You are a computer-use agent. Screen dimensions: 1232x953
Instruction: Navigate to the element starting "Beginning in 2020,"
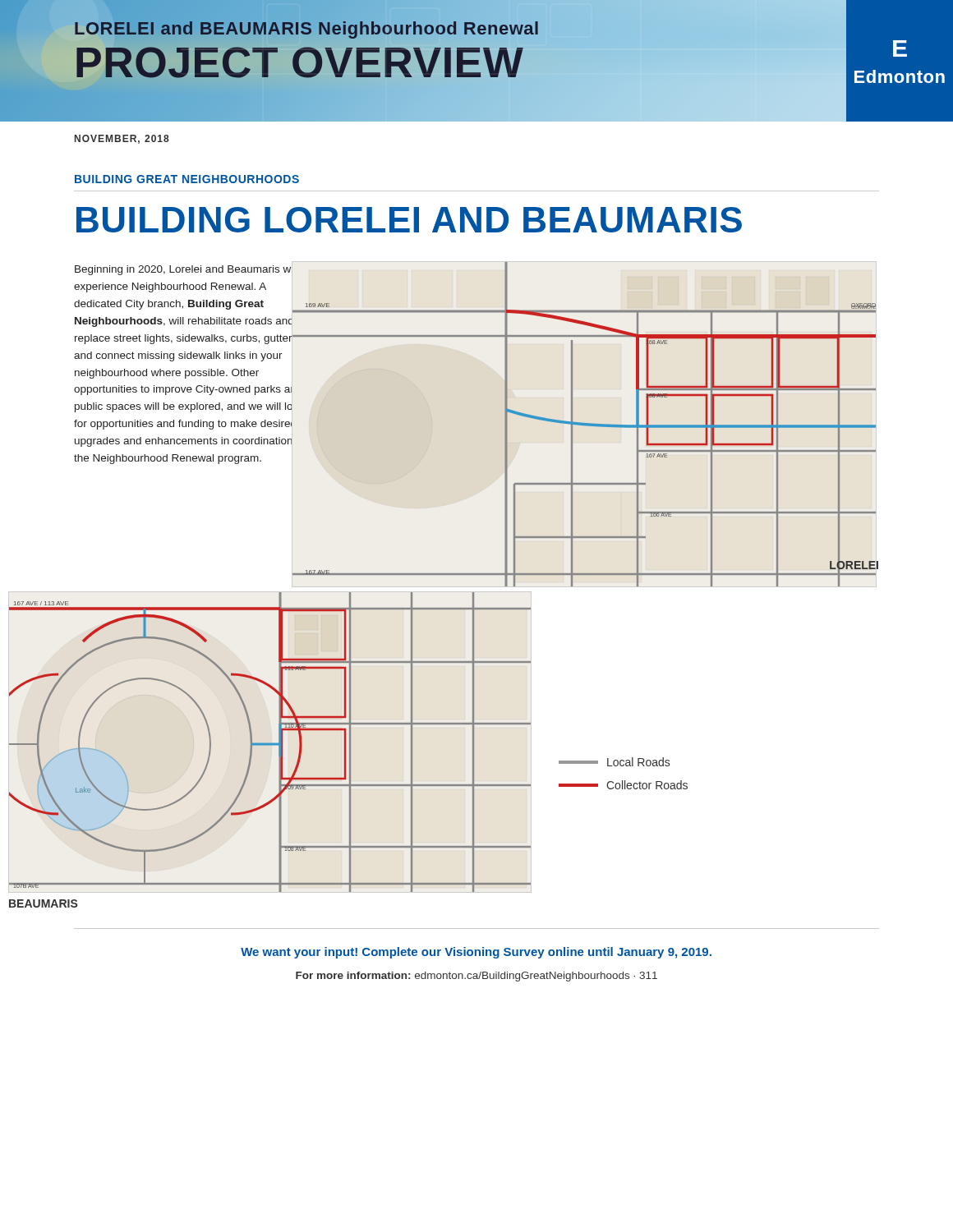195,364
